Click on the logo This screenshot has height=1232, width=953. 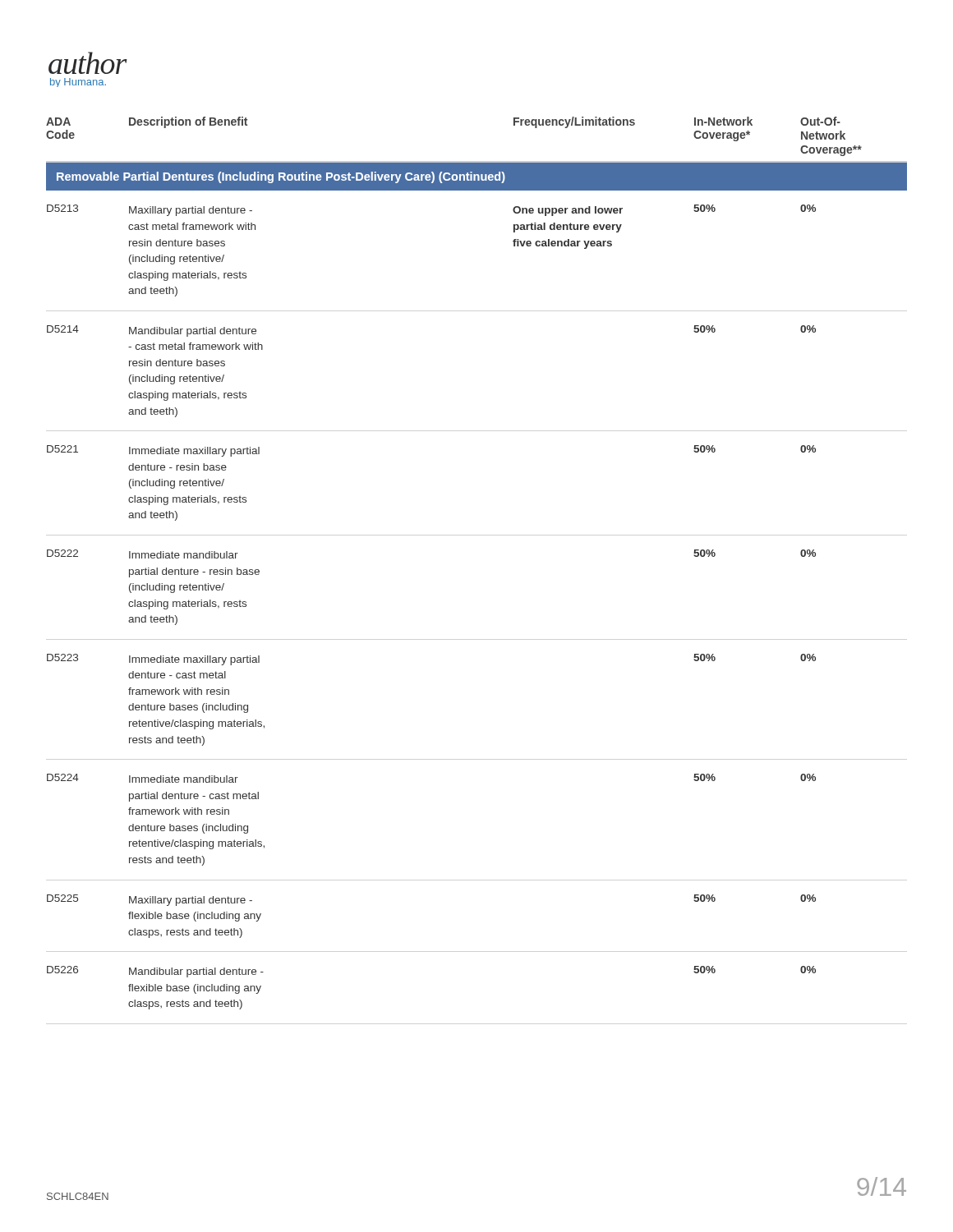pyautogui.click(x=476, y=65)
